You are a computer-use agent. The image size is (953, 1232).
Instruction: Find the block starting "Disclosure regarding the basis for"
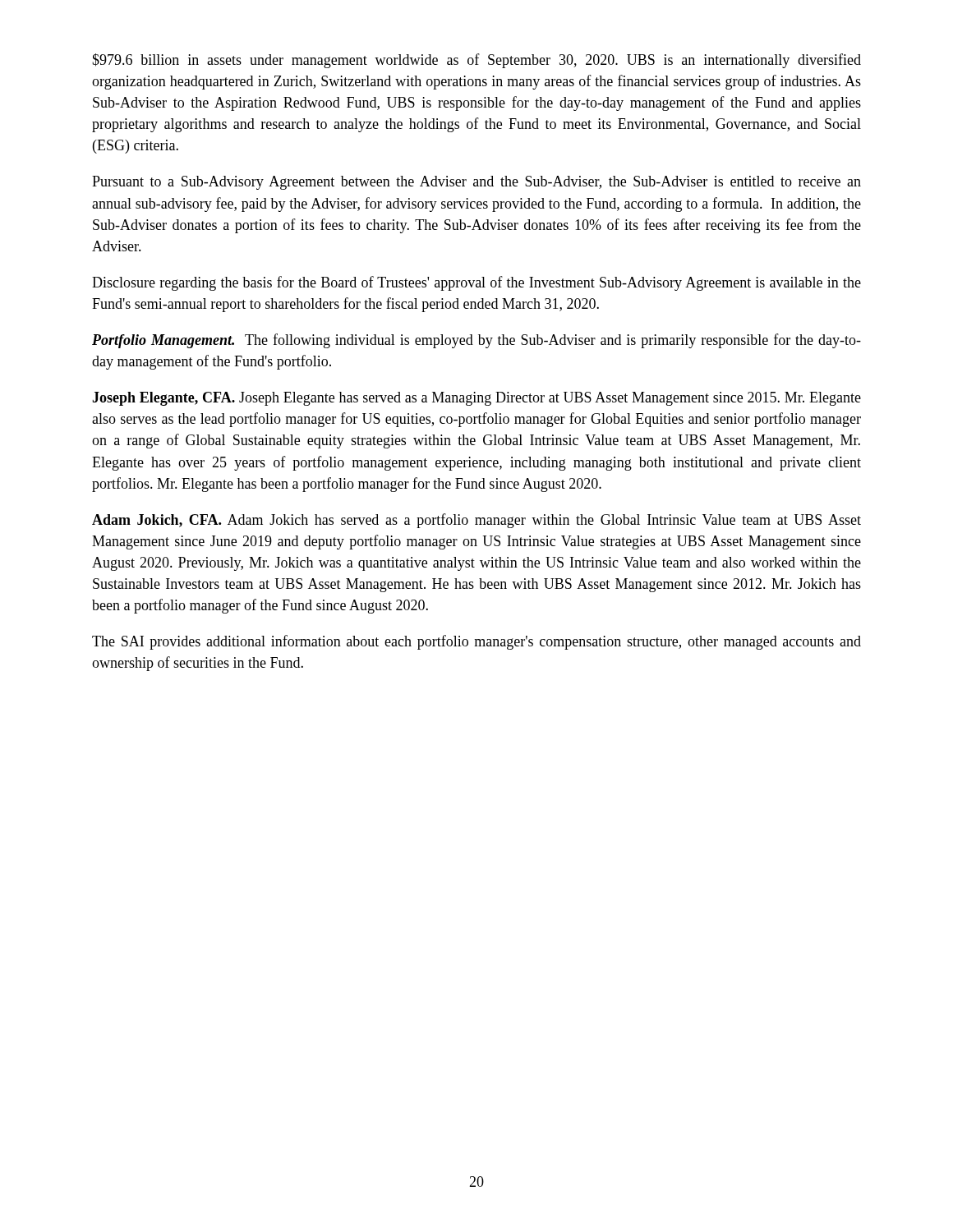[x=476, y=293]
